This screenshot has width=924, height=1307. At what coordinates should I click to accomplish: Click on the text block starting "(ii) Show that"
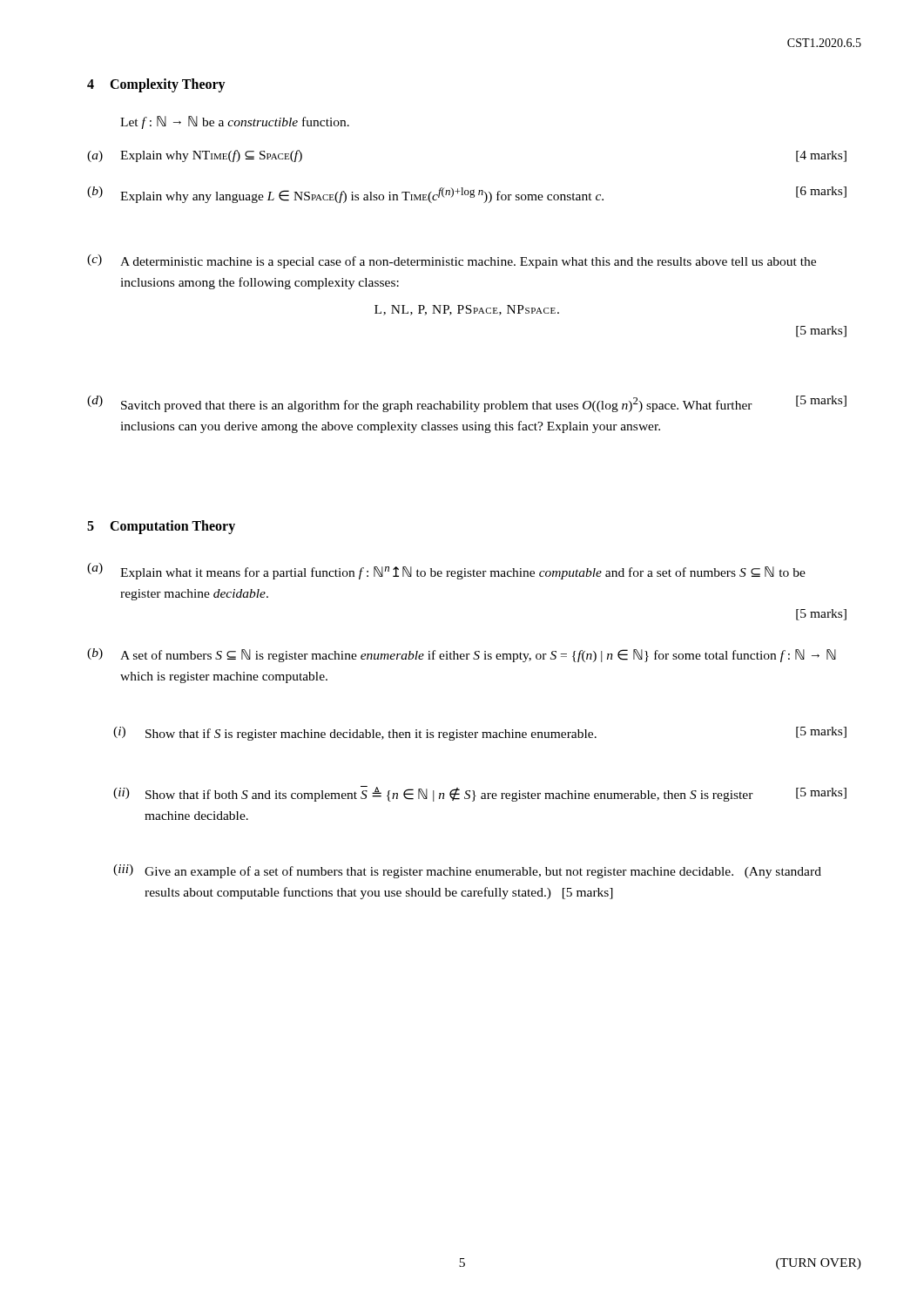point(480,805)
